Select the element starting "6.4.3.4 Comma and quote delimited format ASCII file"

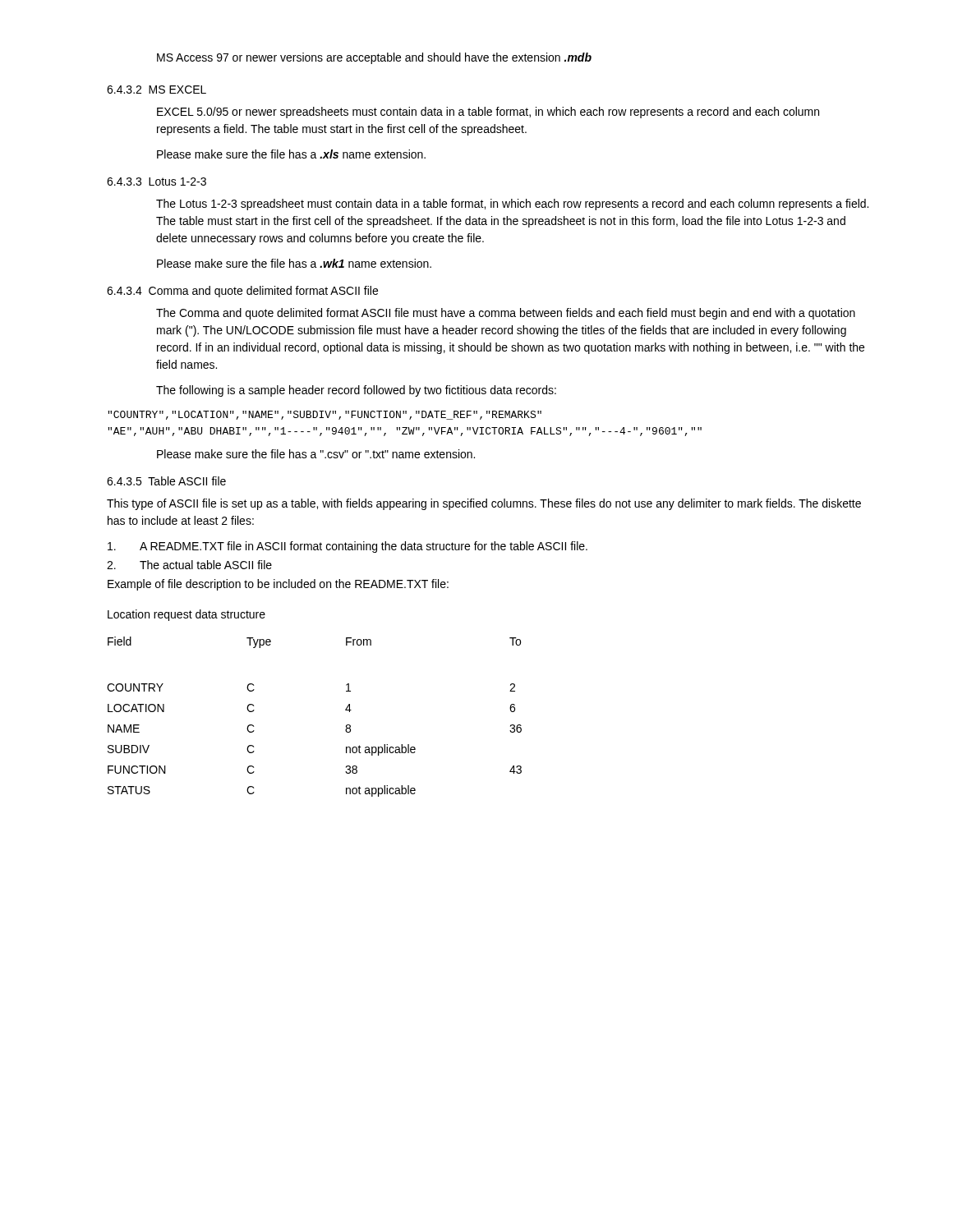pos(243,291)
